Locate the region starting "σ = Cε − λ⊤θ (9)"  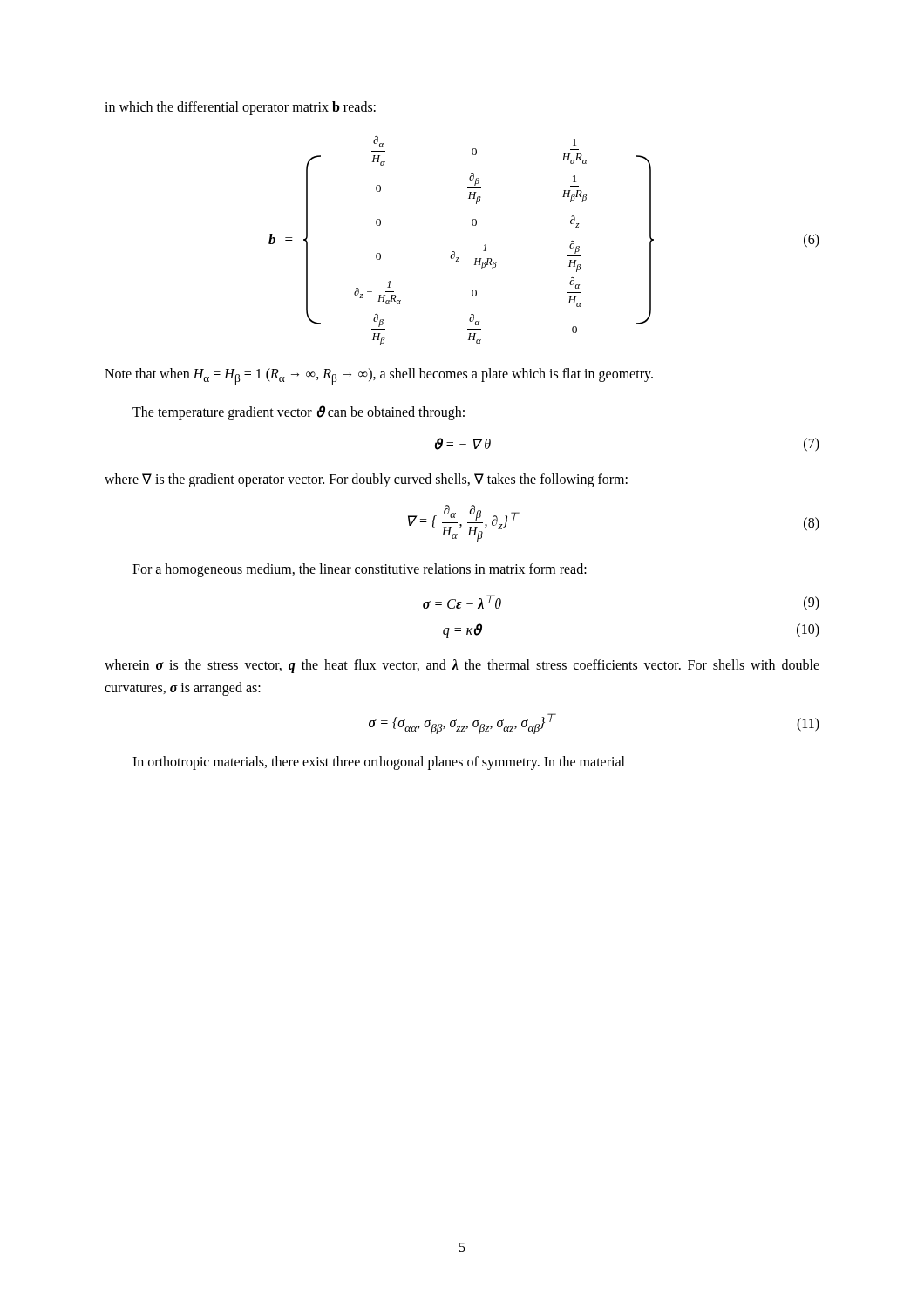click(455, 601)
